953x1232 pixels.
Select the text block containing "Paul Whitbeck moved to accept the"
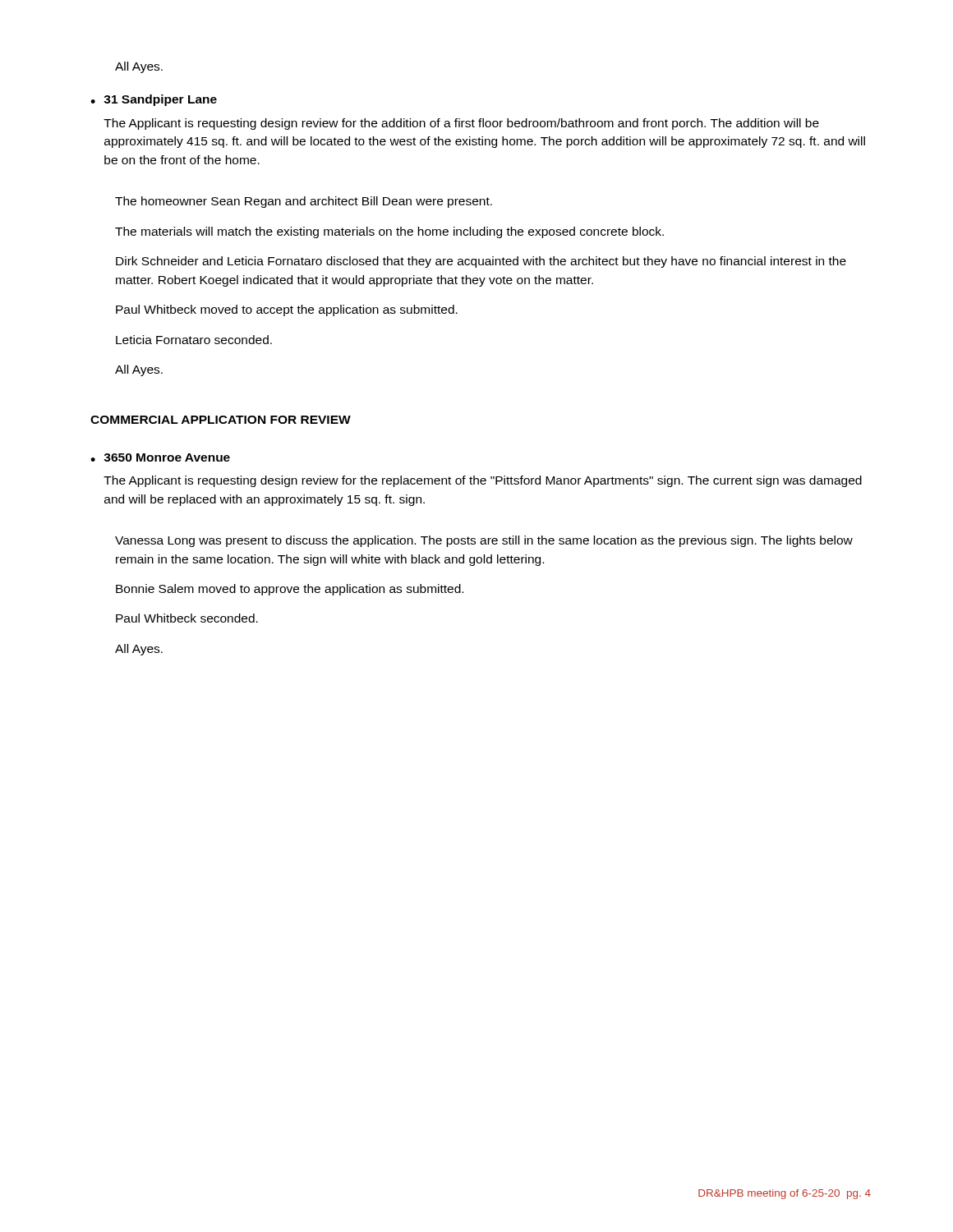[x=287, y=310]
